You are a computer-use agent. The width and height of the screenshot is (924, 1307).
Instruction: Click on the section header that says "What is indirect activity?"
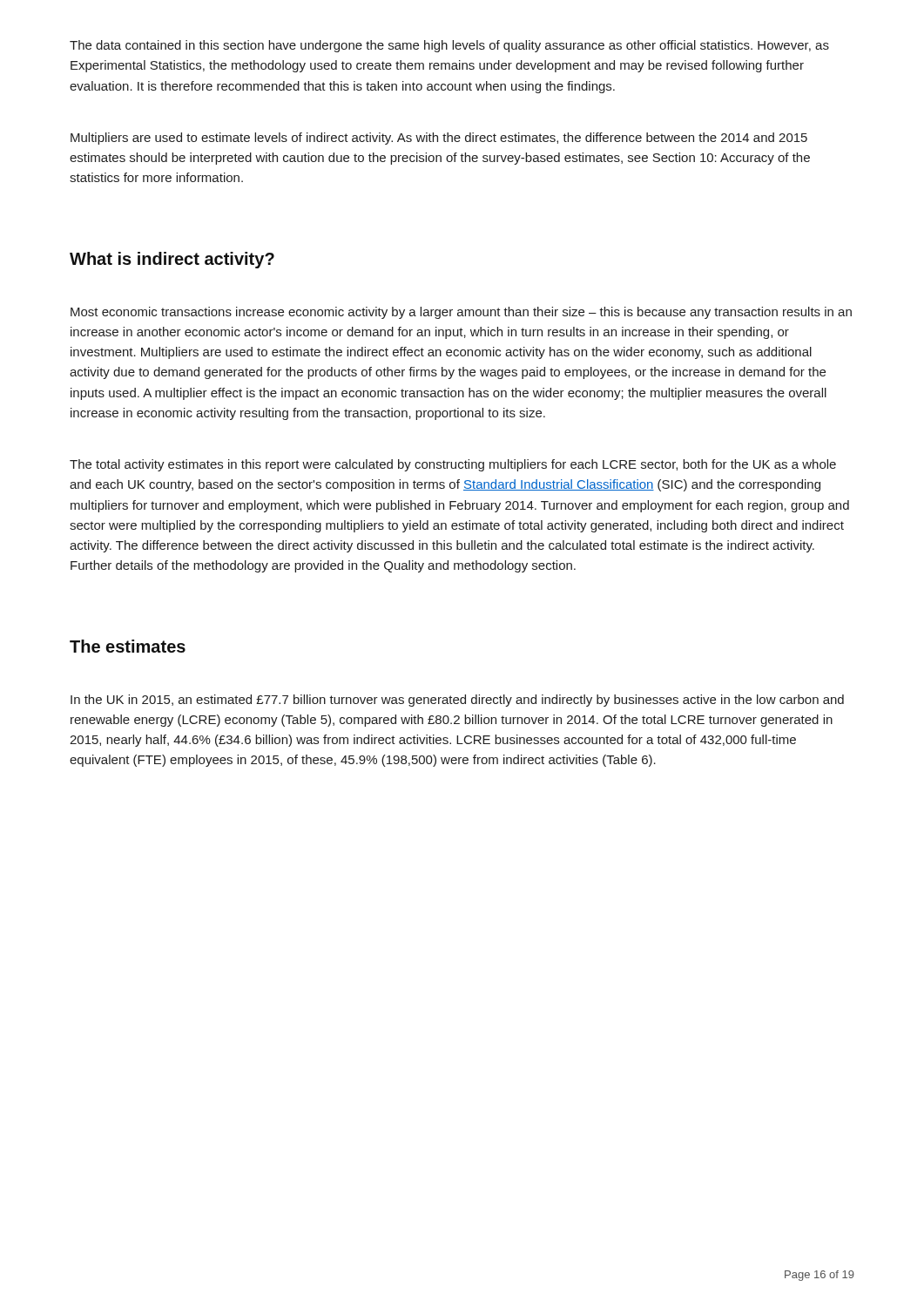(x=172, y=258)
